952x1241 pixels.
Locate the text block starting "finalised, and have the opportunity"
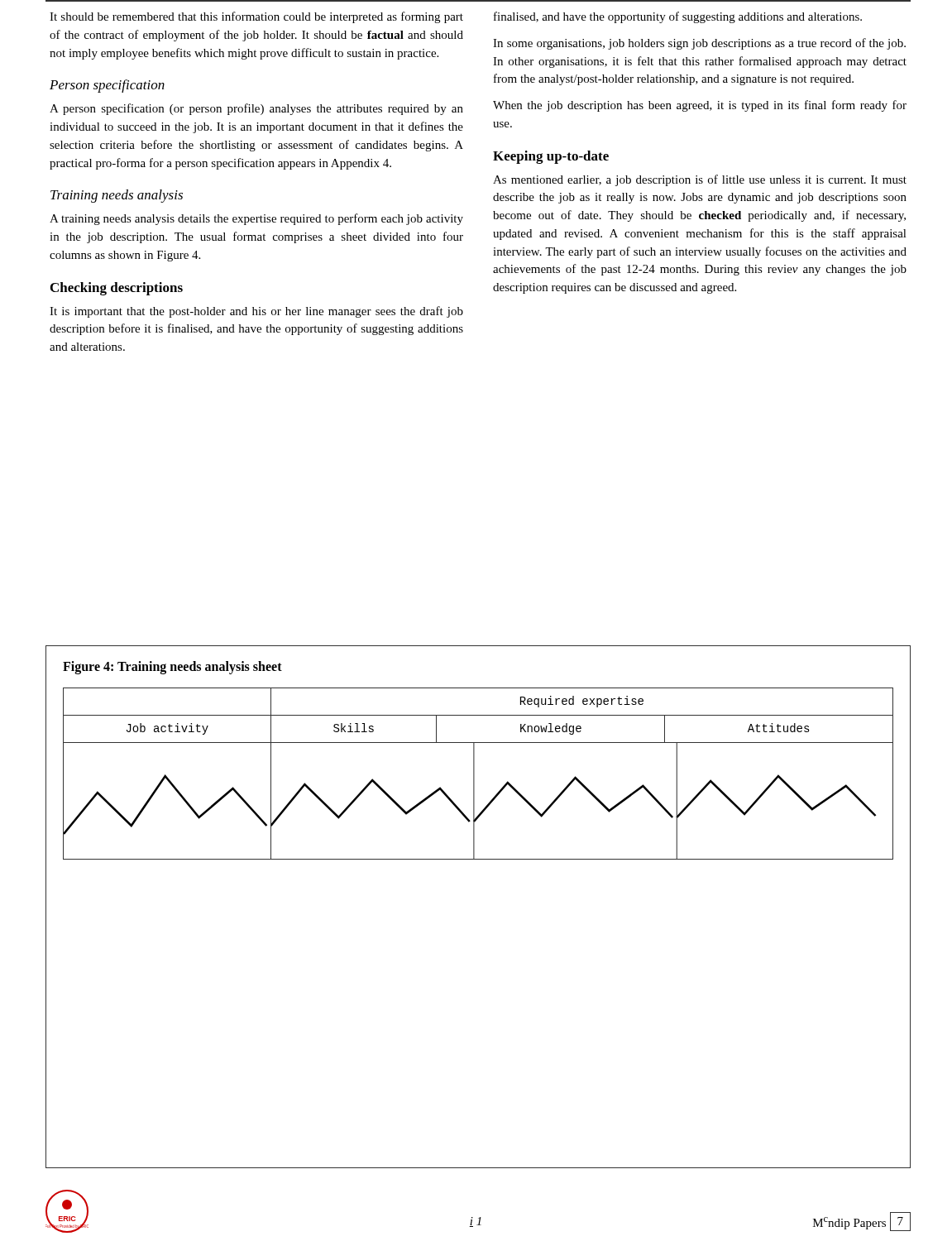(678, 17)
